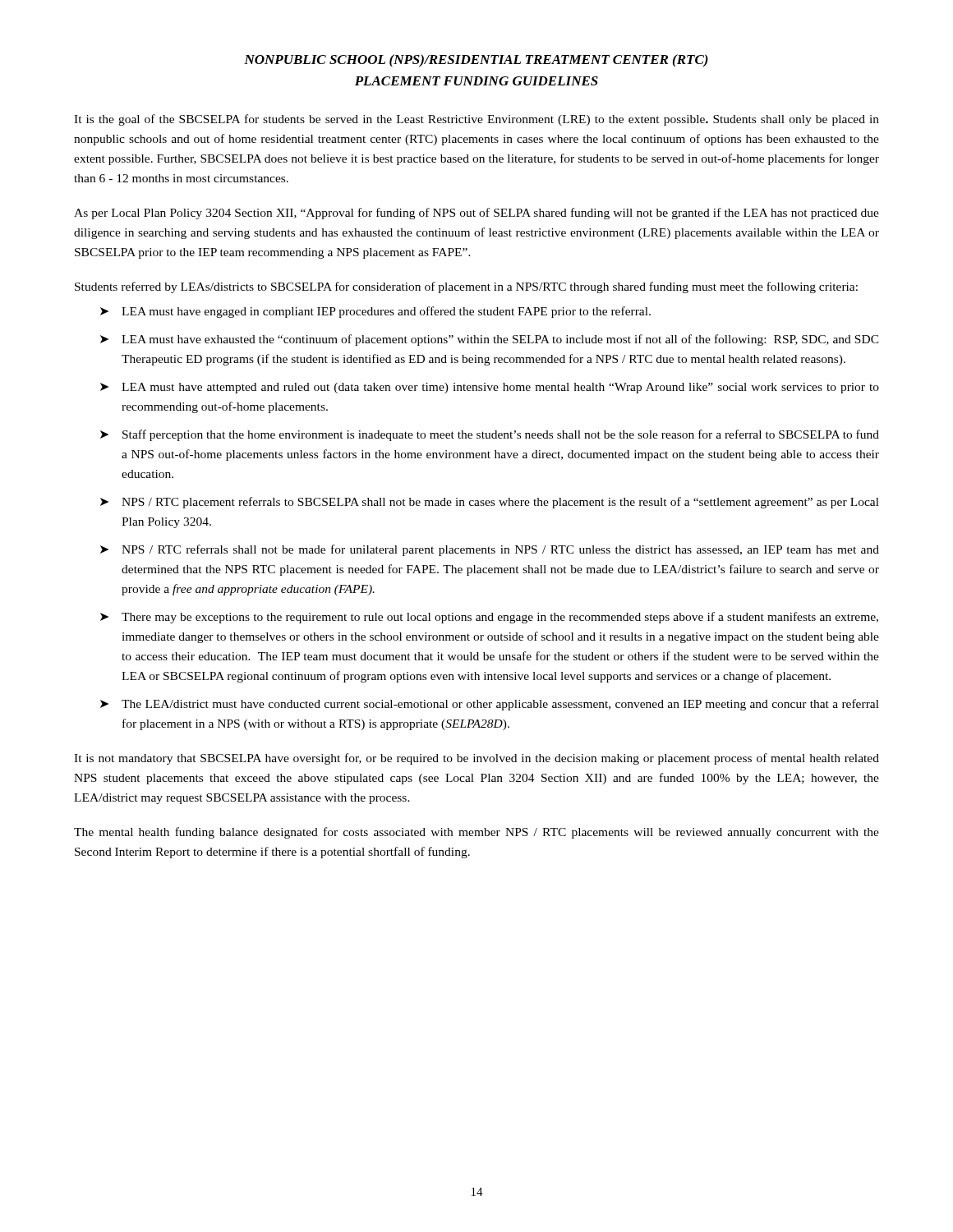Locate the block of text that opens with "➤ The LEA/district must have"
This screenshot has height=1232, width=953.
489,714
